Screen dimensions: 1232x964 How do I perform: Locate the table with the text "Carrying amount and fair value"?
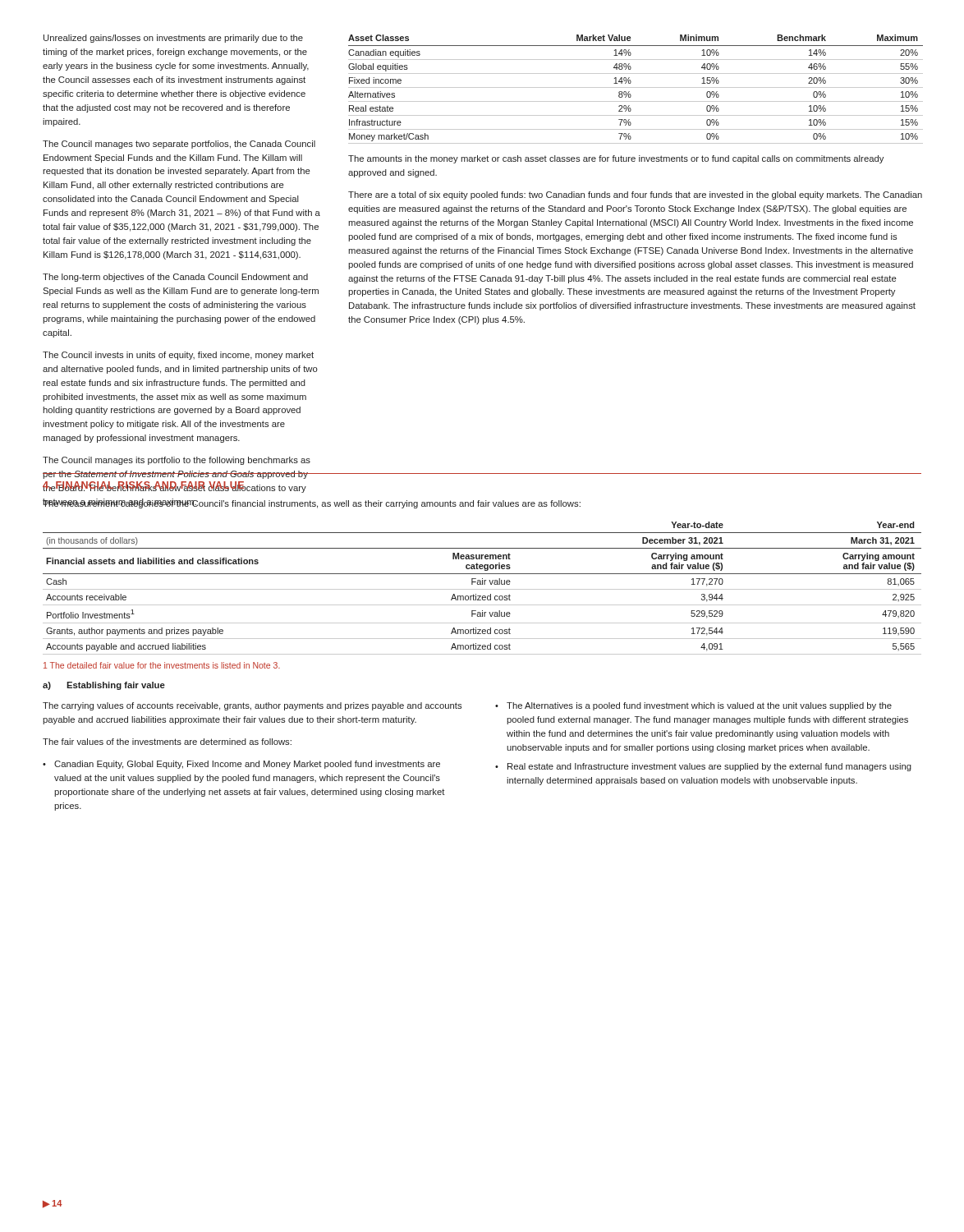[482, 586]
